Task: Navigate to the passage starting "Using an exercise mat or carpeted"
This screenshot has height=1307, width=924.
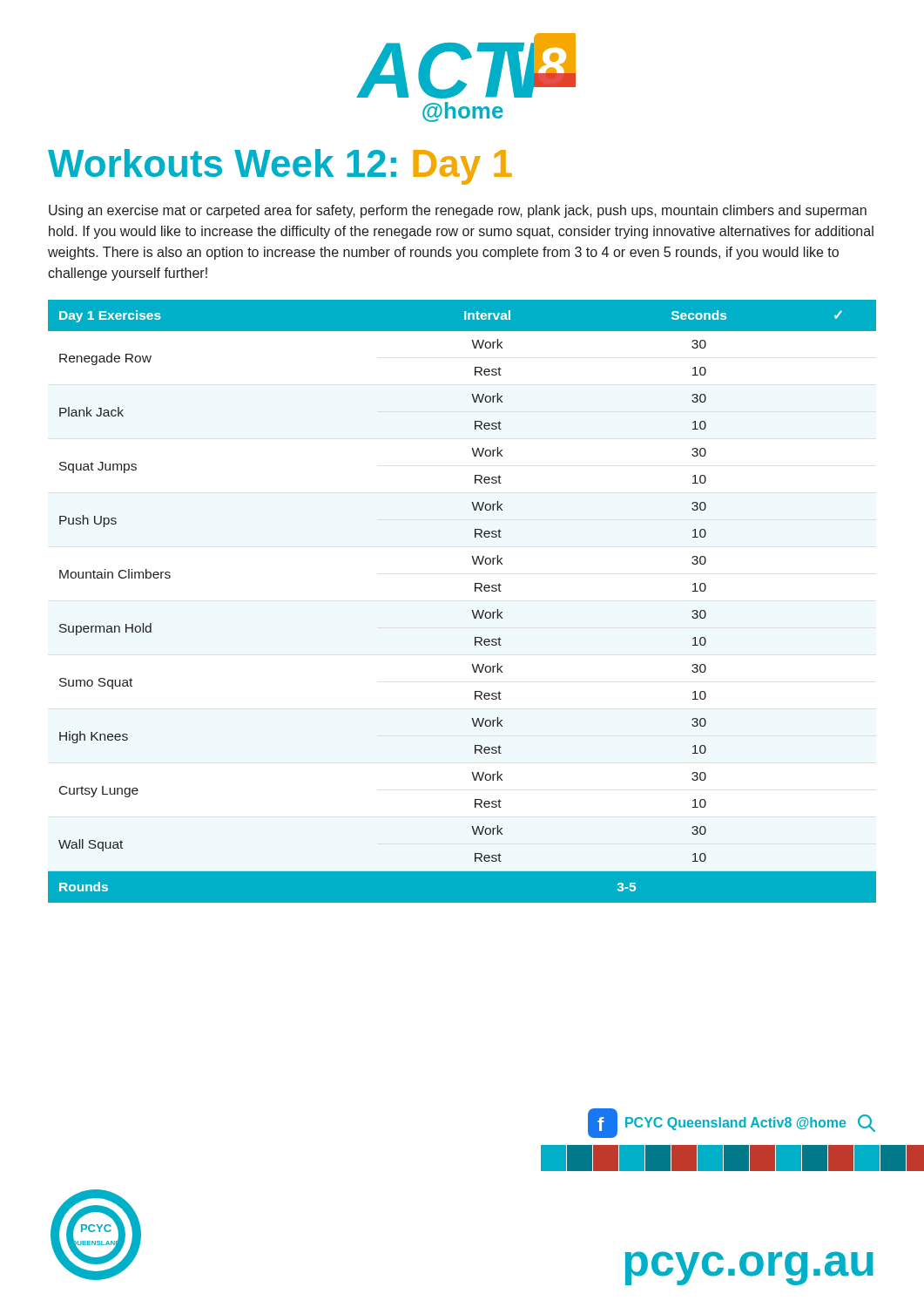Action: click(461, 242)
